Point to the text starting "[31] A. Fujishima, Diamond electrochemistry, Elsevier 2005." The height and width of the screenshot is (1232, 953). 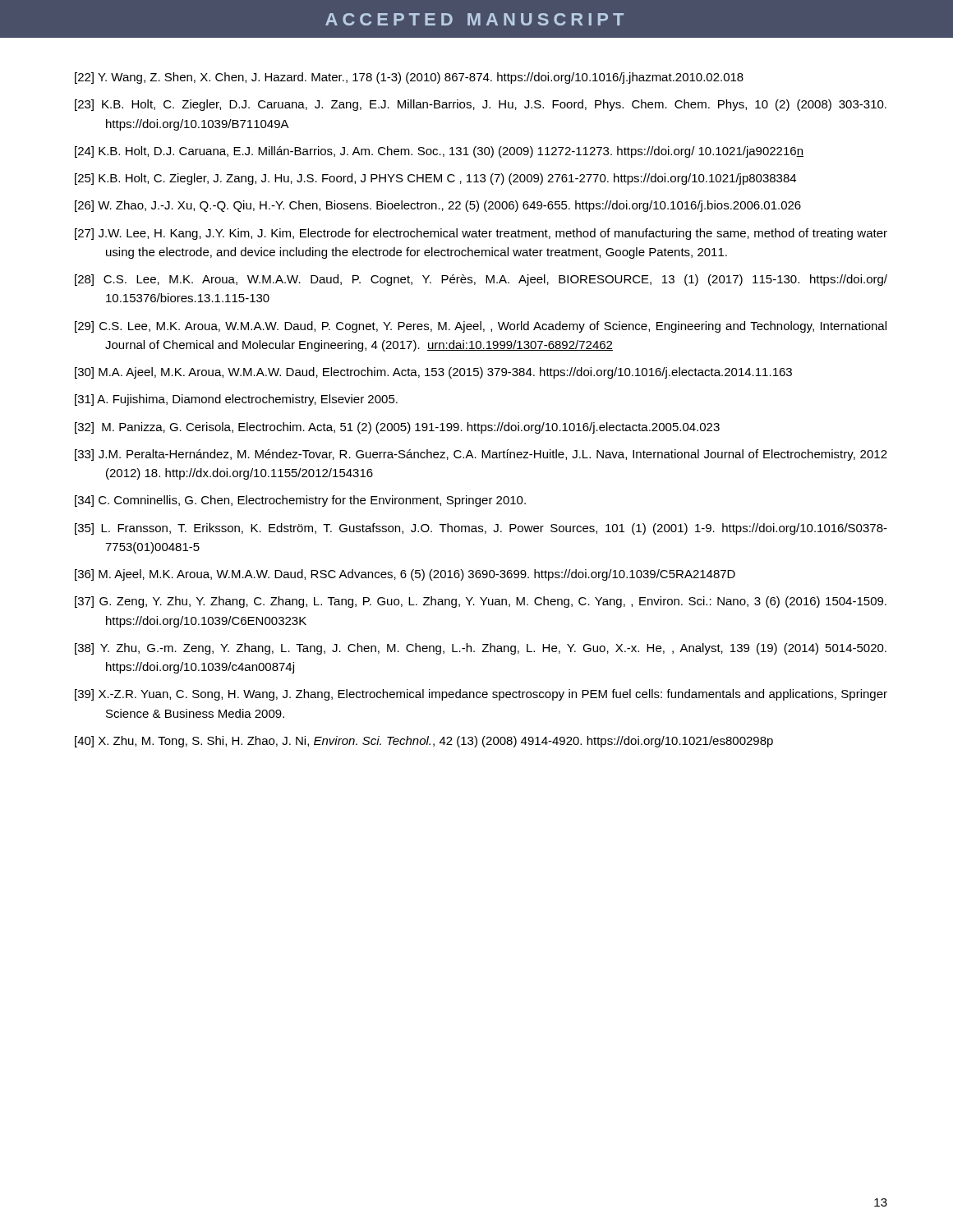[x=236, y=399]
